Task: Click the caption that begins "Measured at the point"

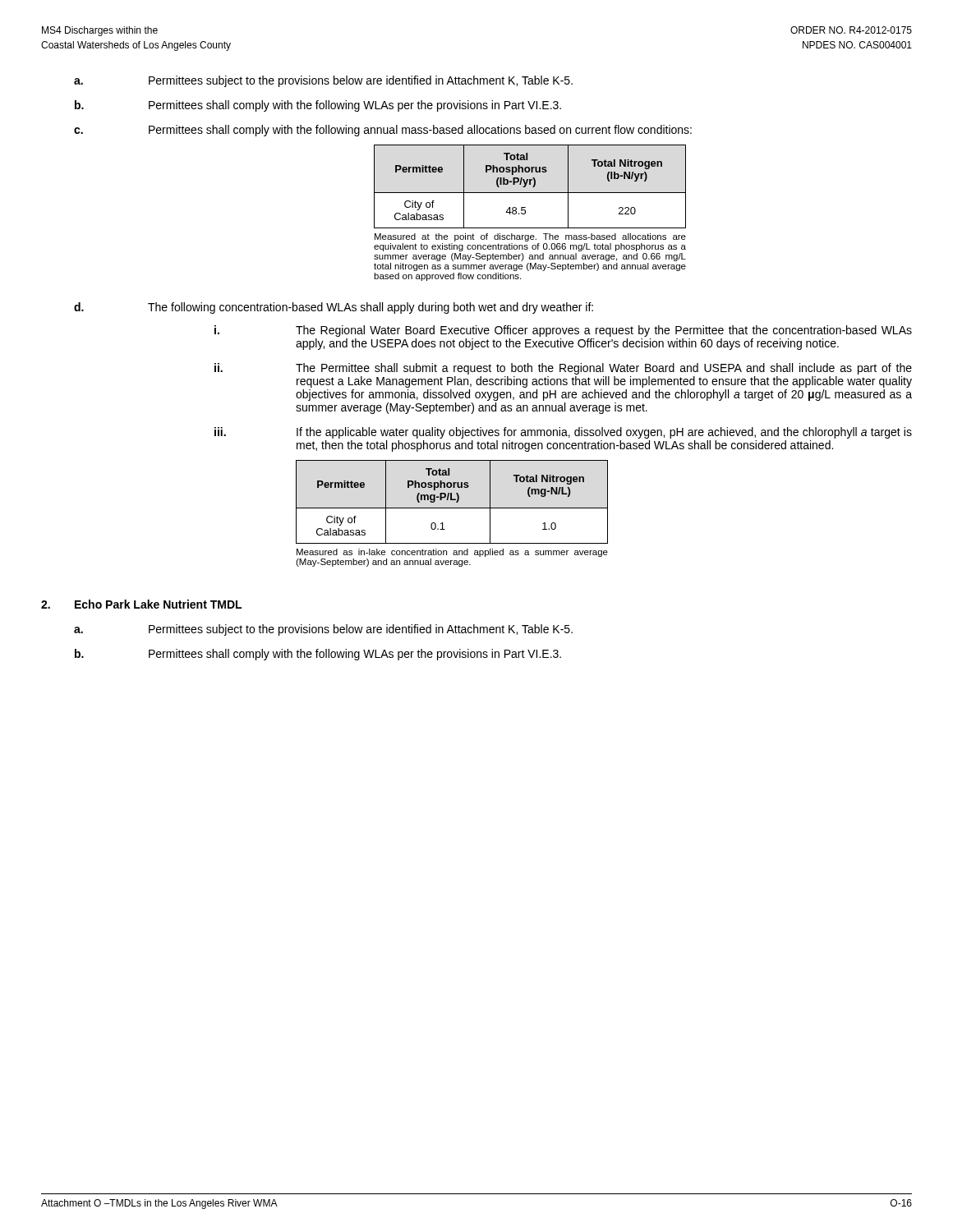Action: pyautogui.click(x=530, y=256)
